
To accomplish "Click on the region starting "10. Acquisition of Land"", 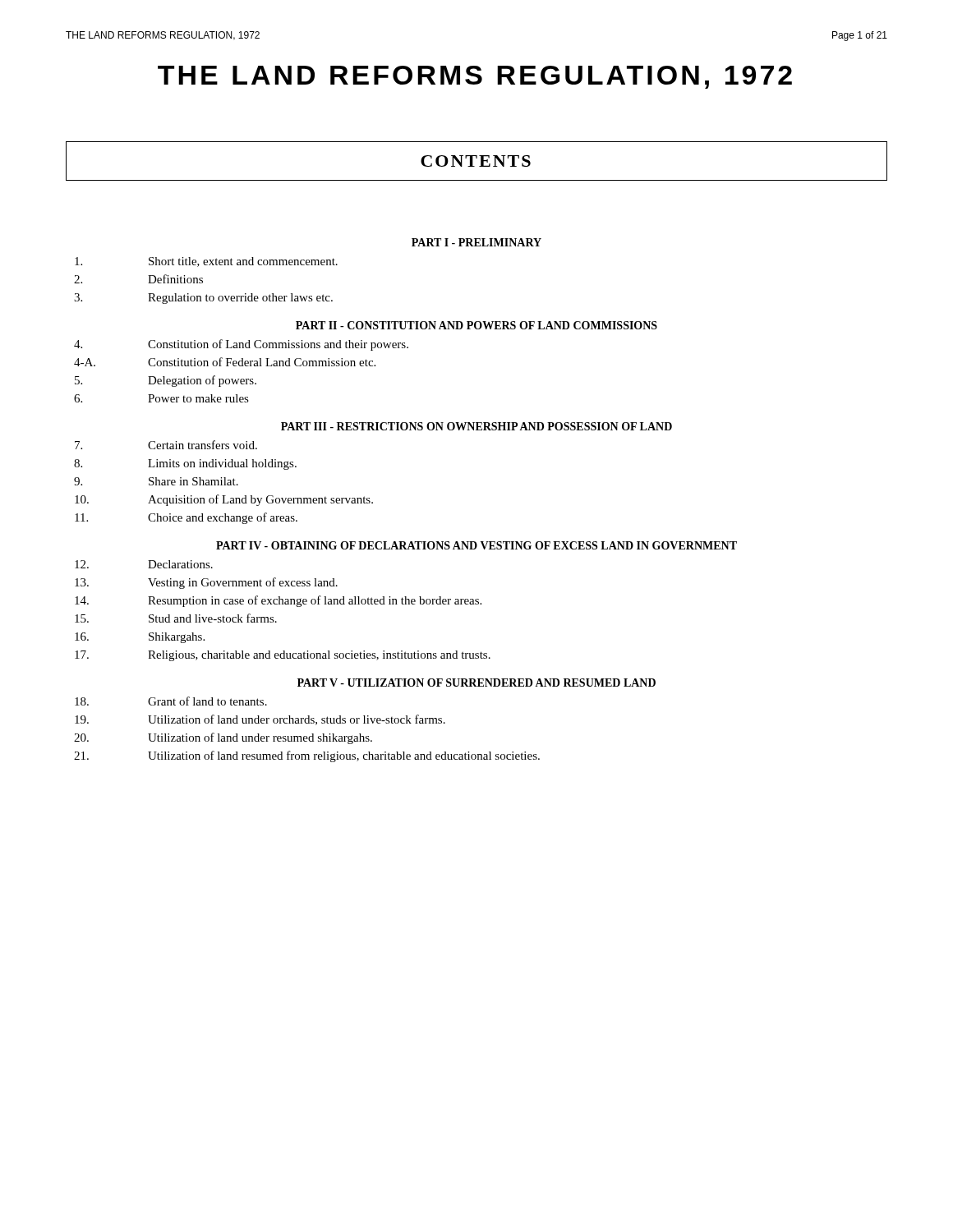I will pyautogui.click(x=224, y=500).
